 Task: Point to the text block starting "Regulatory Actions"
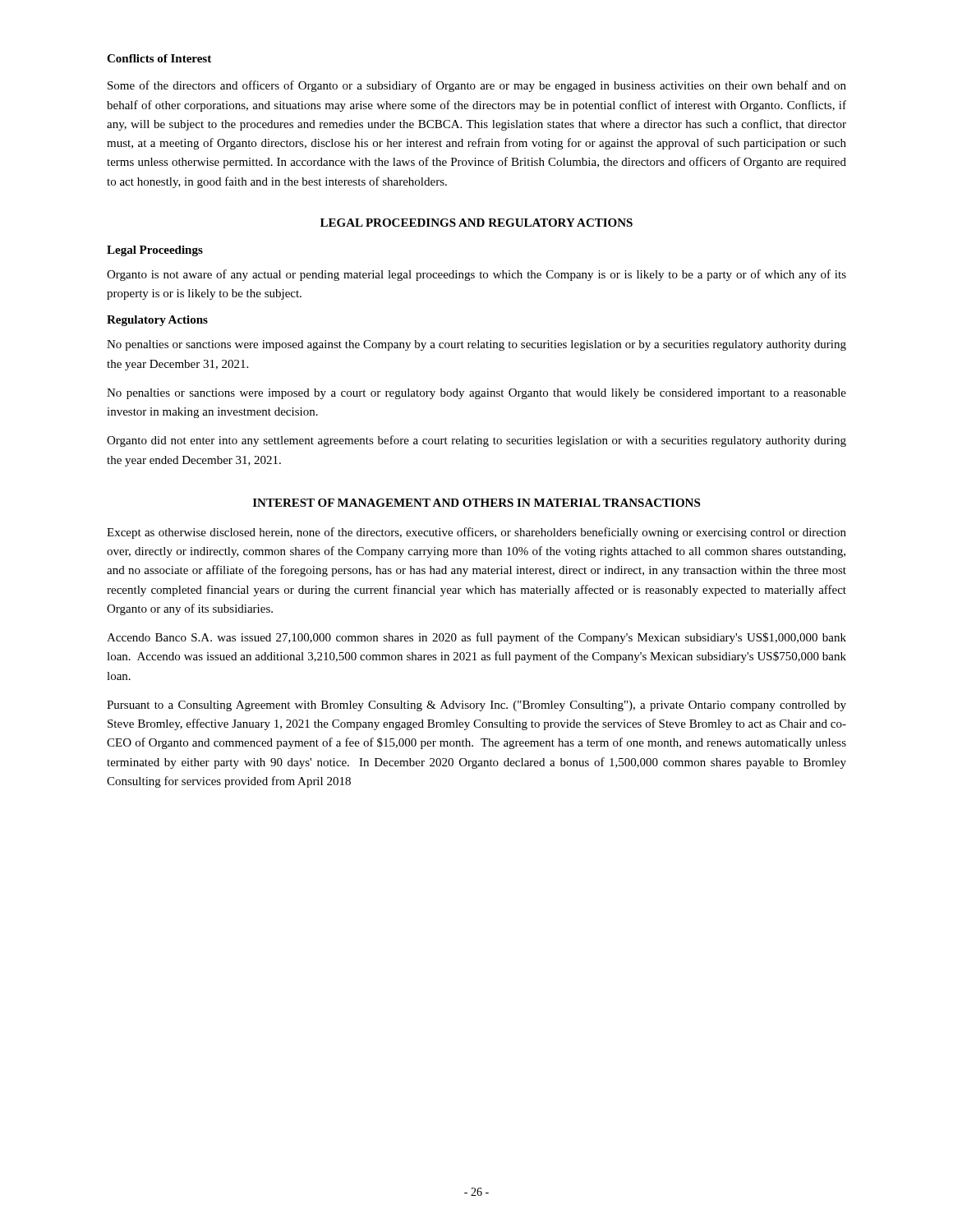157,320
